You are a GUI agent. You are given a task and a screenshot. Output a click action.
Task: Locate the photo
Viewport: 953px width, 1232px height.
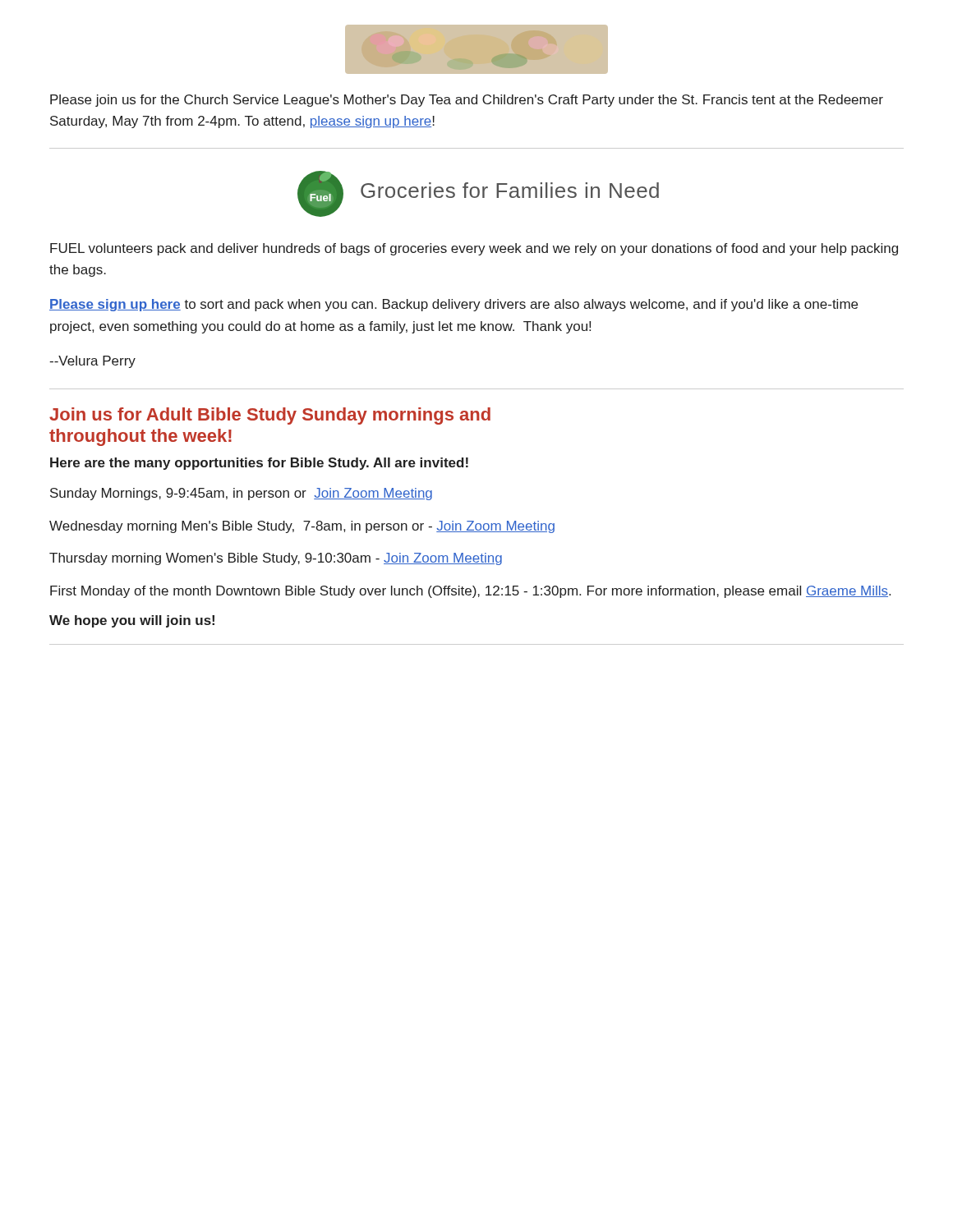[x=476, y=51]
